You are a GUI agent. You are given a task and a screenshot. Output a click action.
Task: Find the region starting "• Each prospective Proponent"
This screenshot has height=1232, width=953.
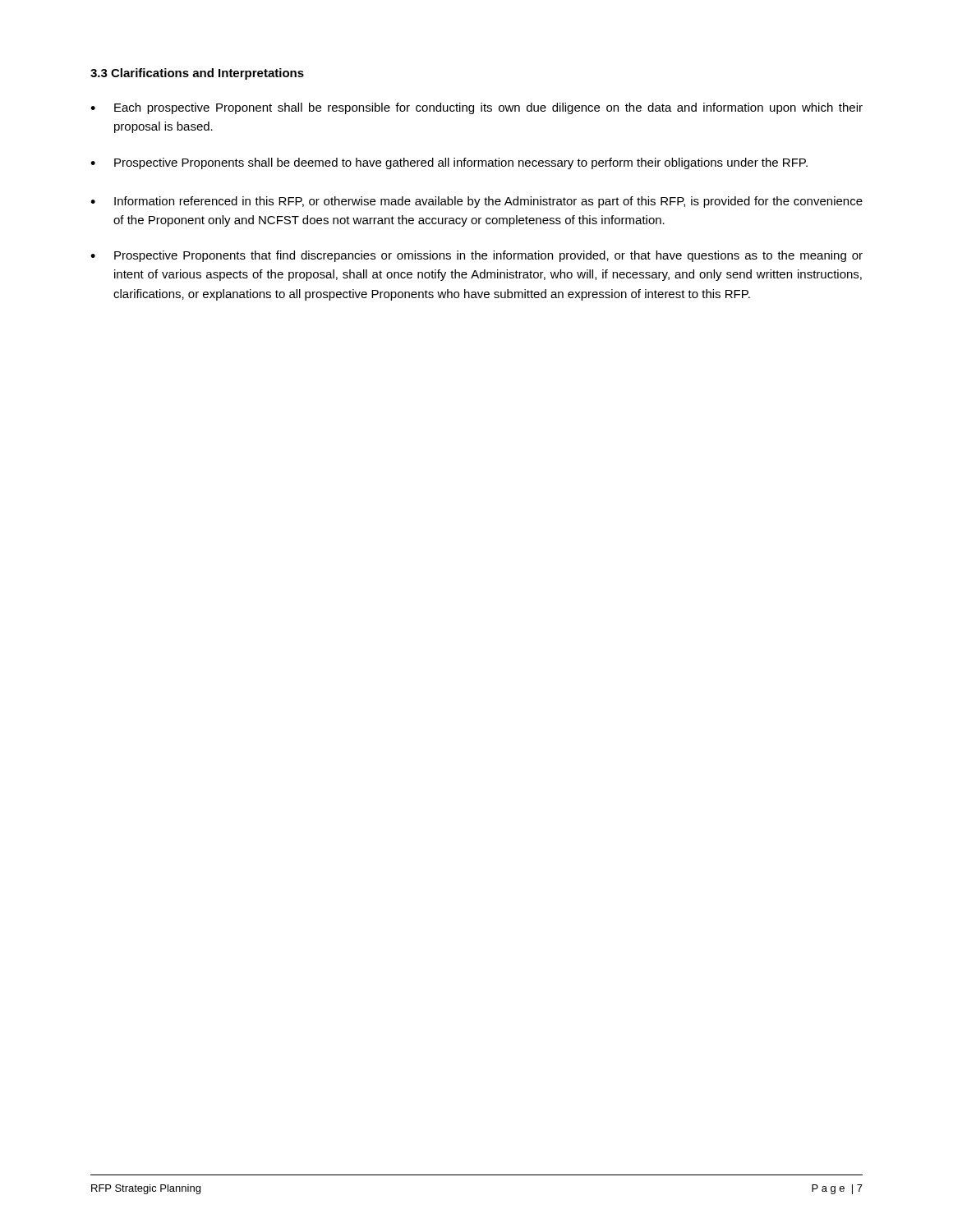[x=476, y=117]
